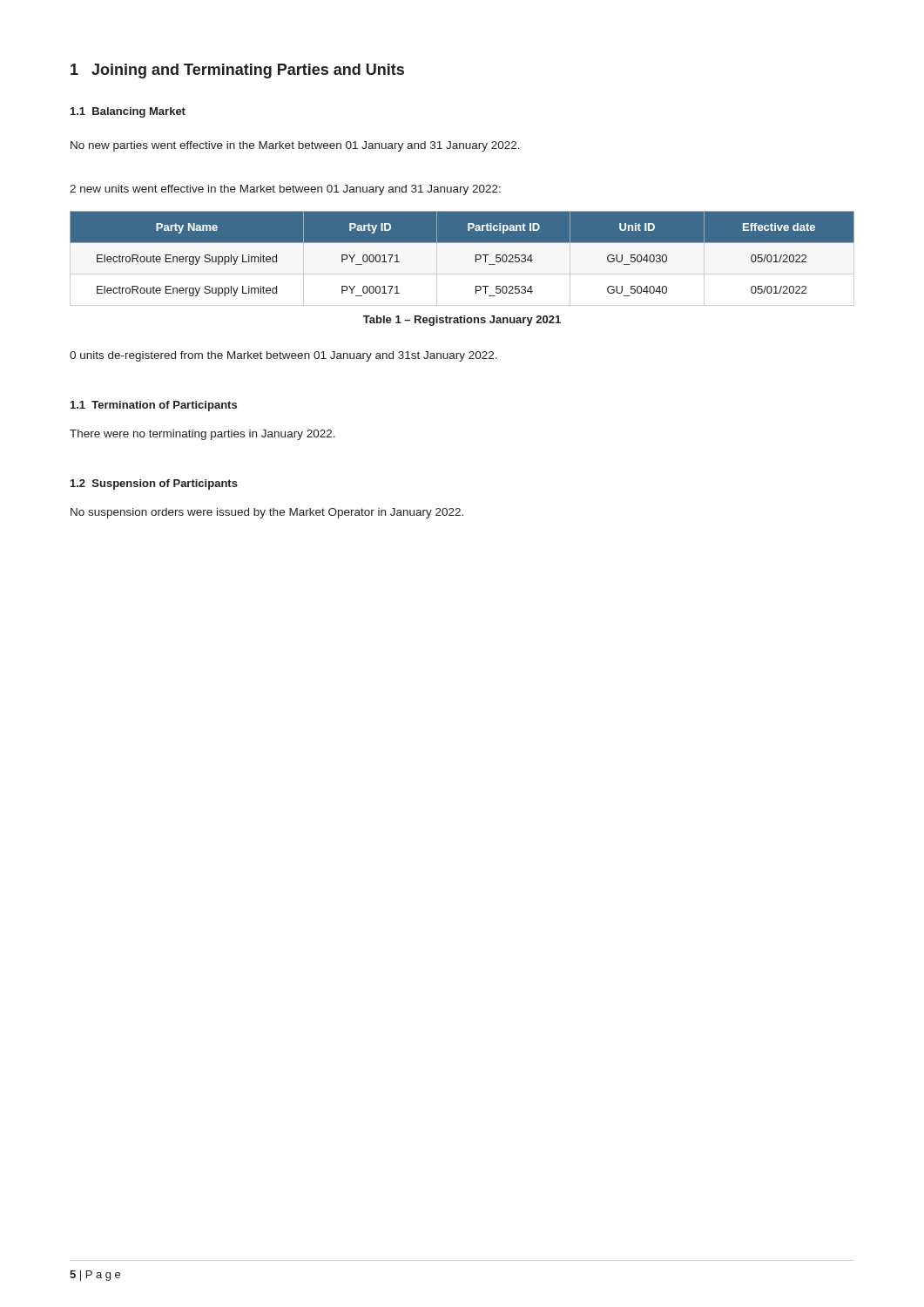Find the table that mentions "Participant ID"
The height and width of the screenshot is (1307, 924).
tap(462, 258)
